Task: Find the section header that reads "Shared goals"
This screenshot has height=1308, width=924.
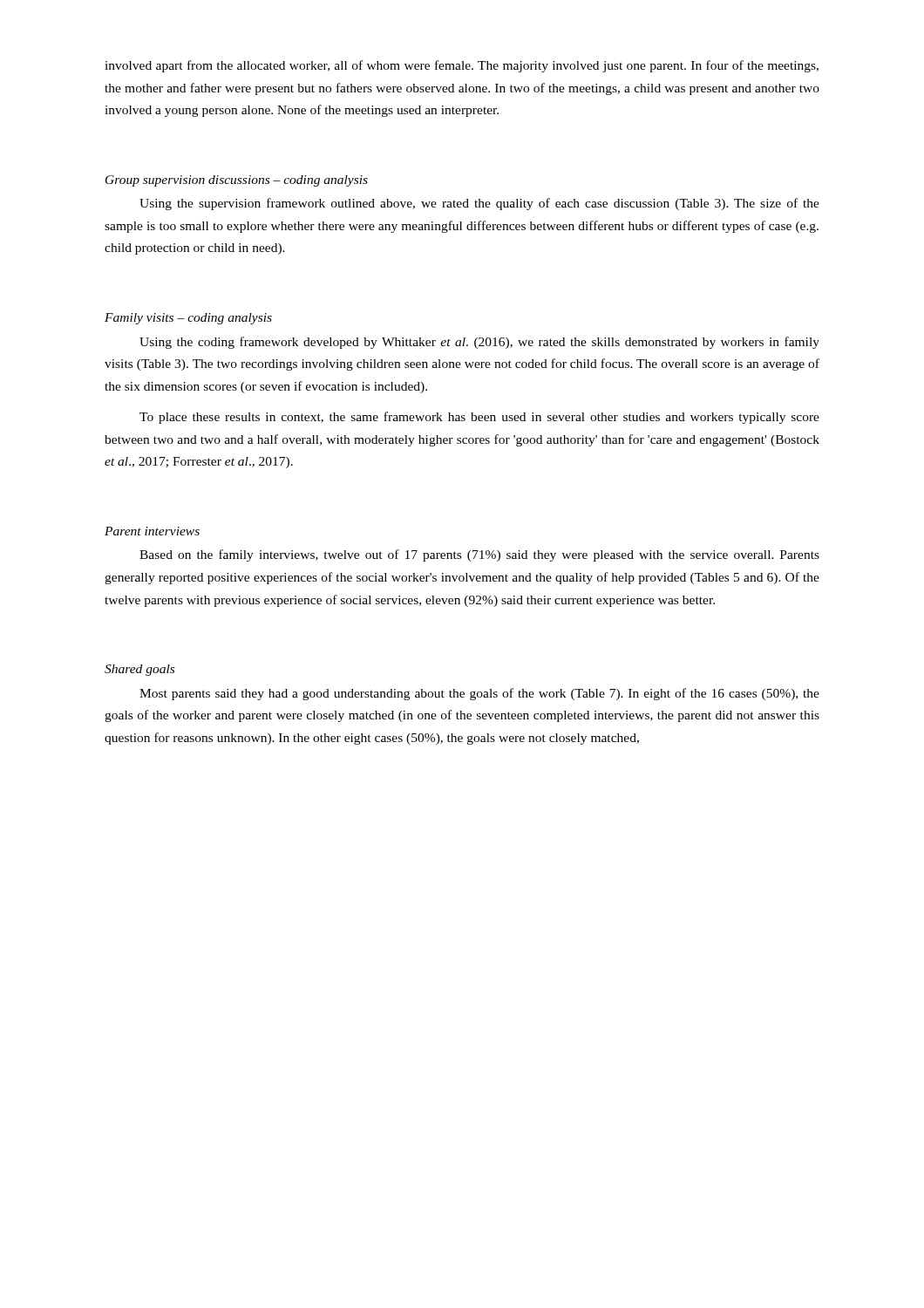Action: click(140, 669)
